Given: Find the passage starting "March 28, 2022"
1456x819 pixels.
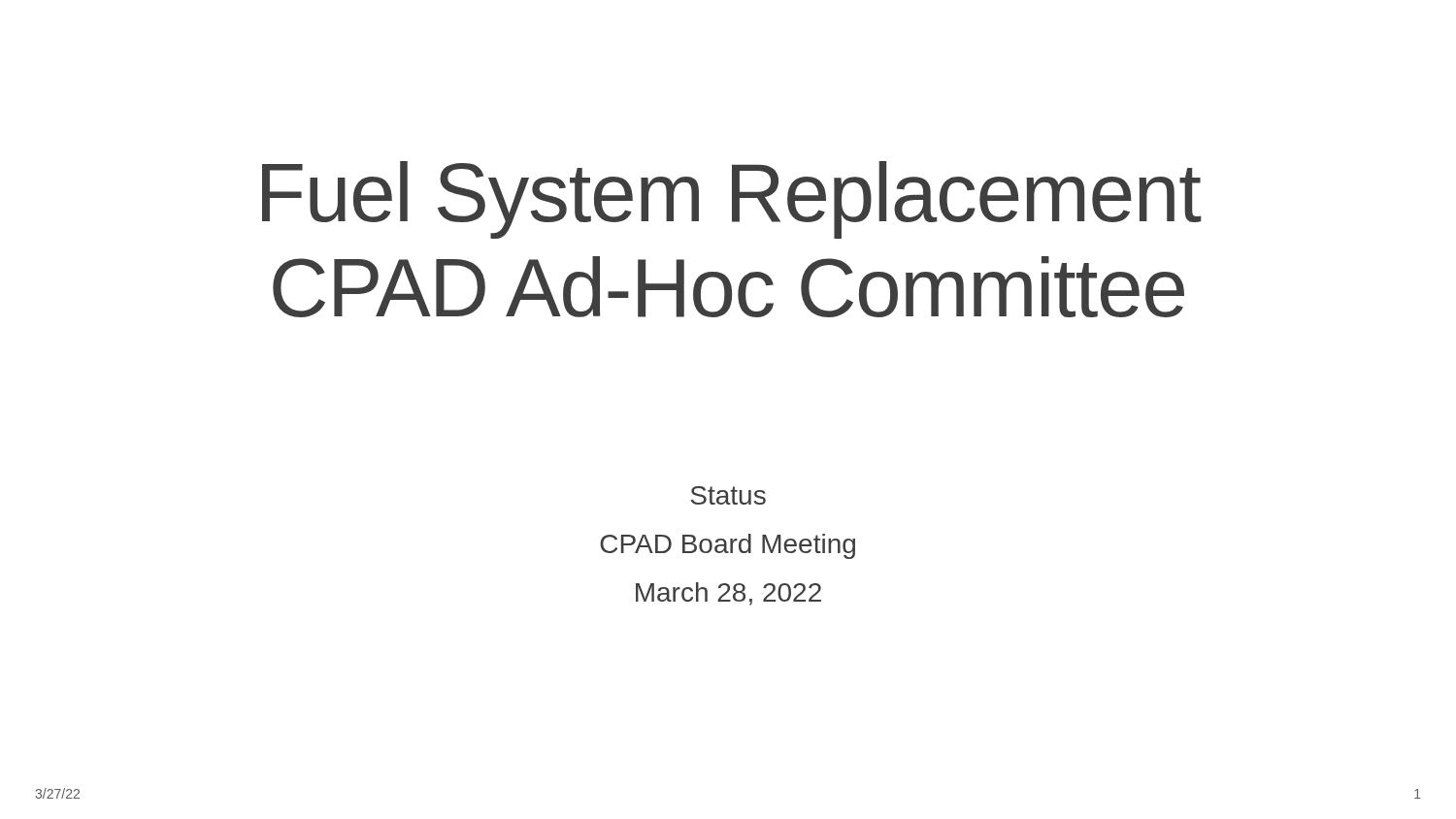Looking at the screenshot, I should tap(728, 592).
